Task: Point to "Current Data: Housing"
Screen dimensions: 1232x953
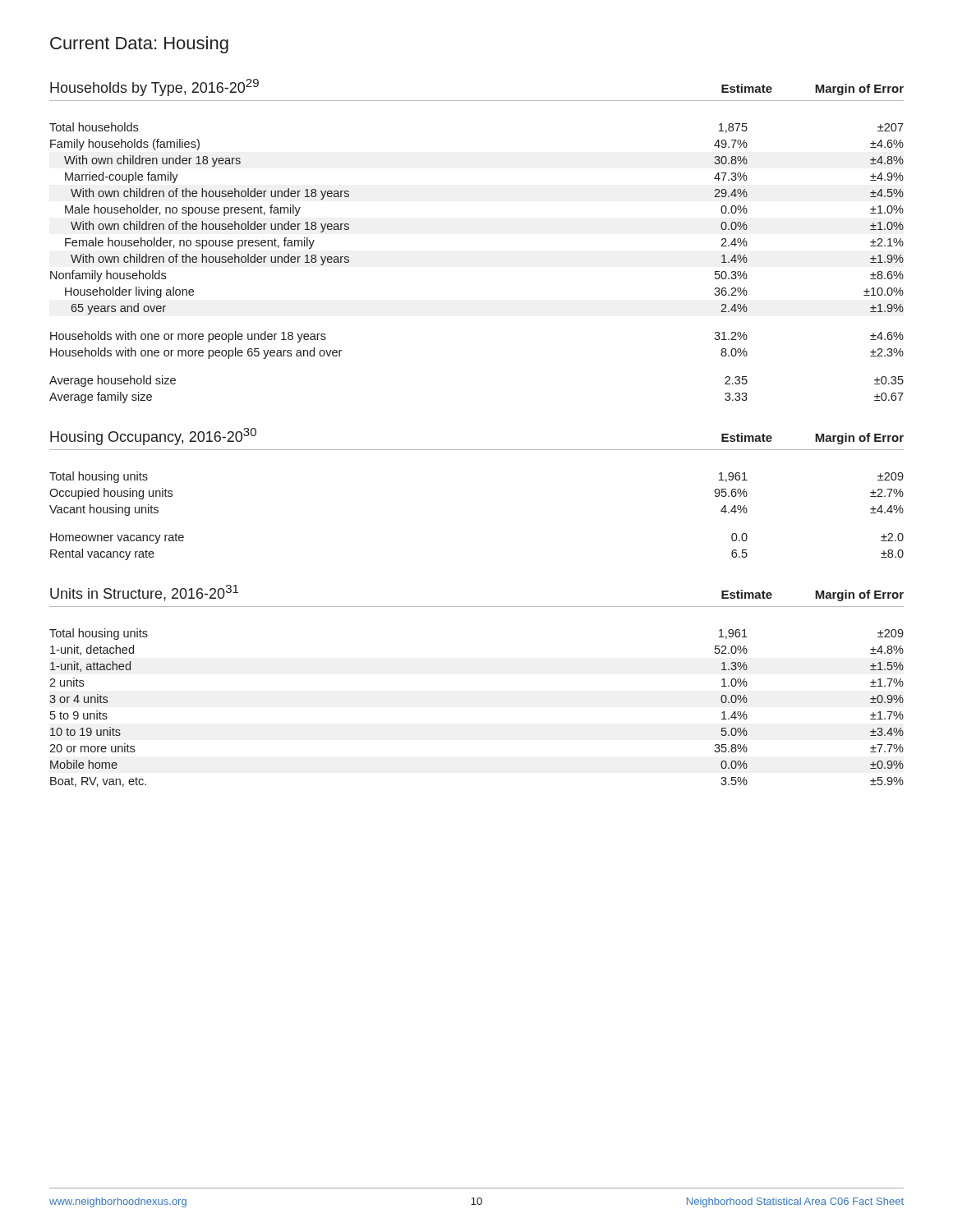Action: click(139, 43)
